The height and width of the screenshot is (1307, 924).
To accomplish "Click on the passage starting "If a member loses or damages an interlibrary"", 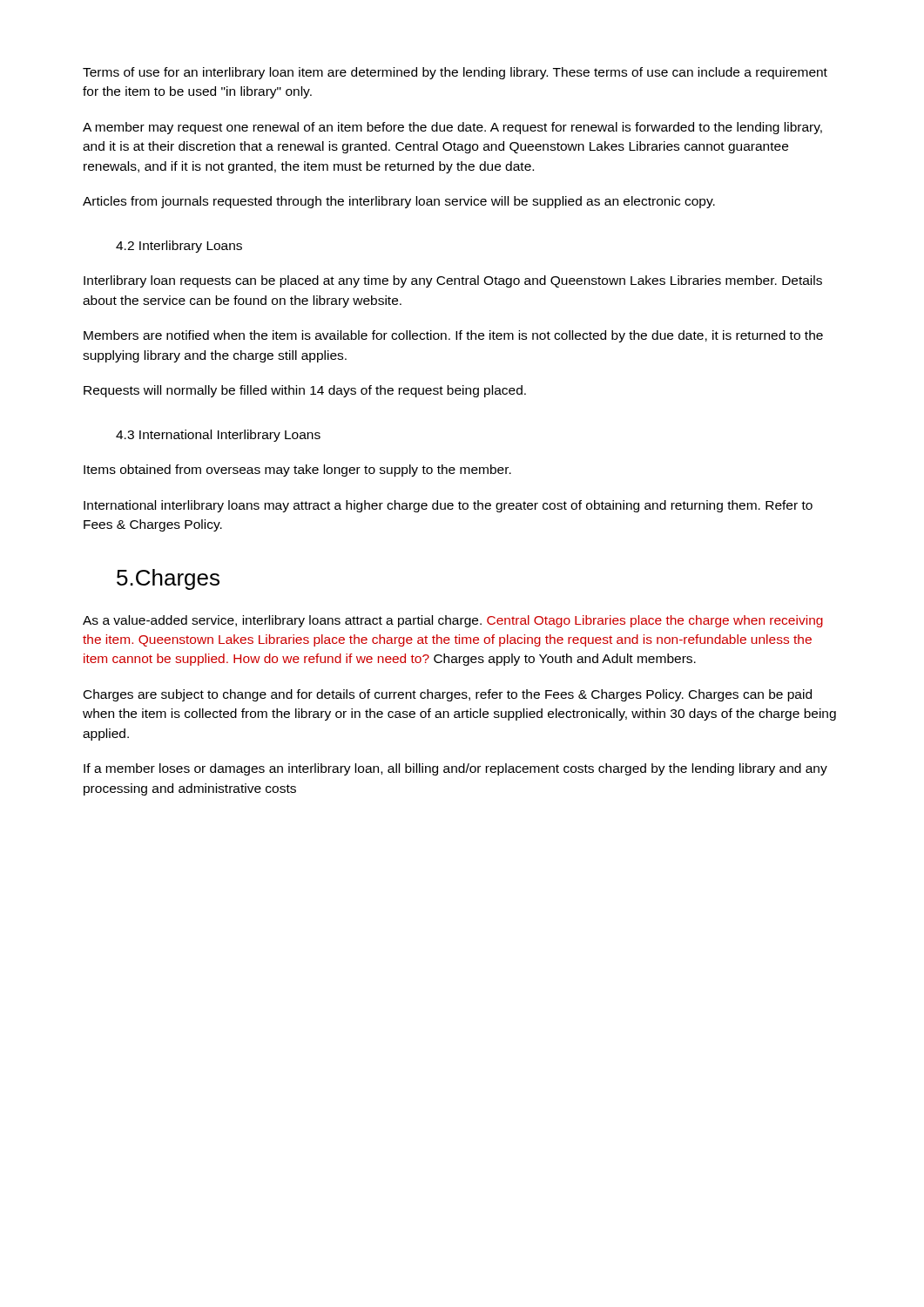I will pos(455,778).
